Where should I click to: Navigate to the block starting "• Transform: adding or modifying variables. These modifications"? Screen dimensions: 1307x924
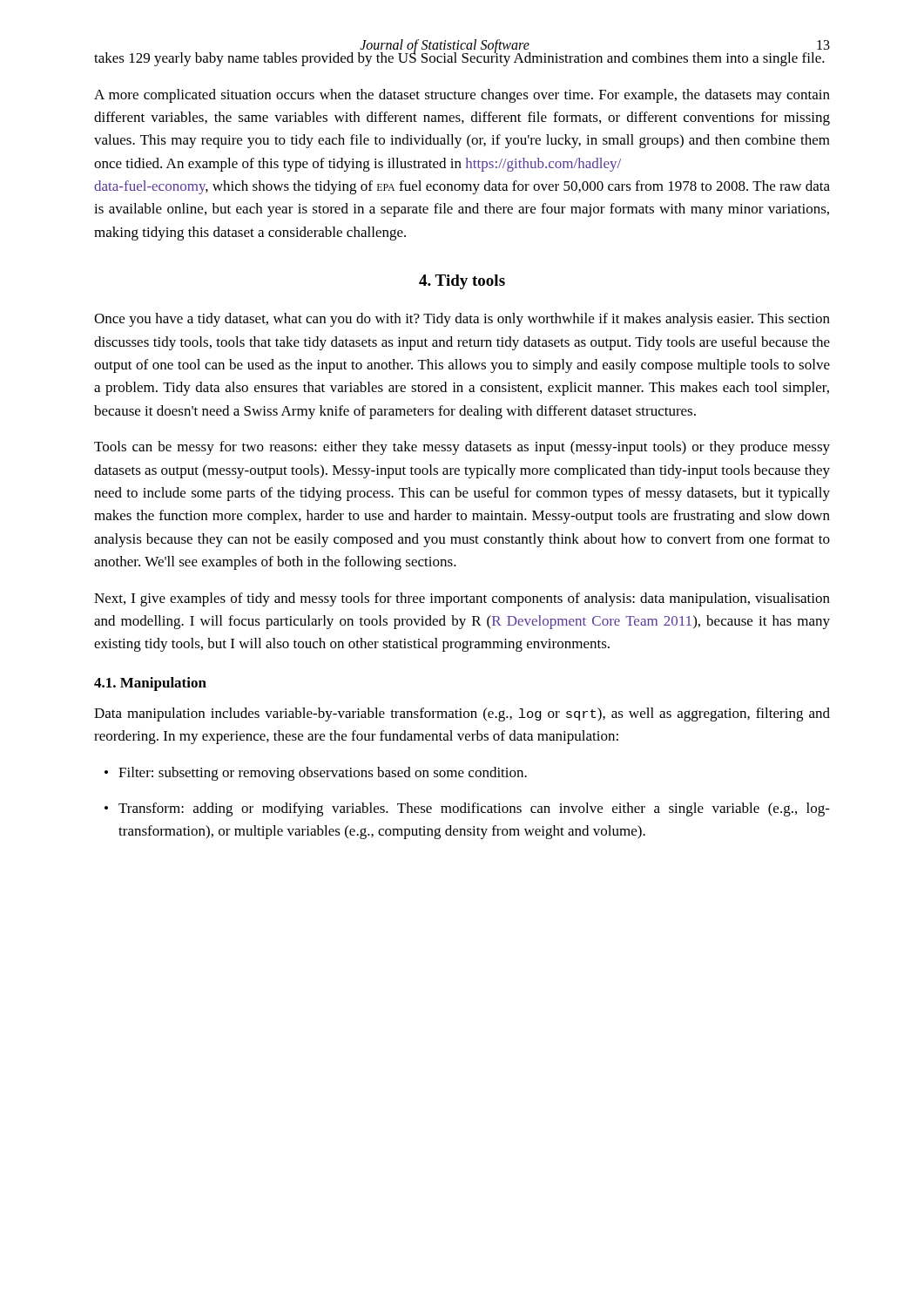pos(462,820)
